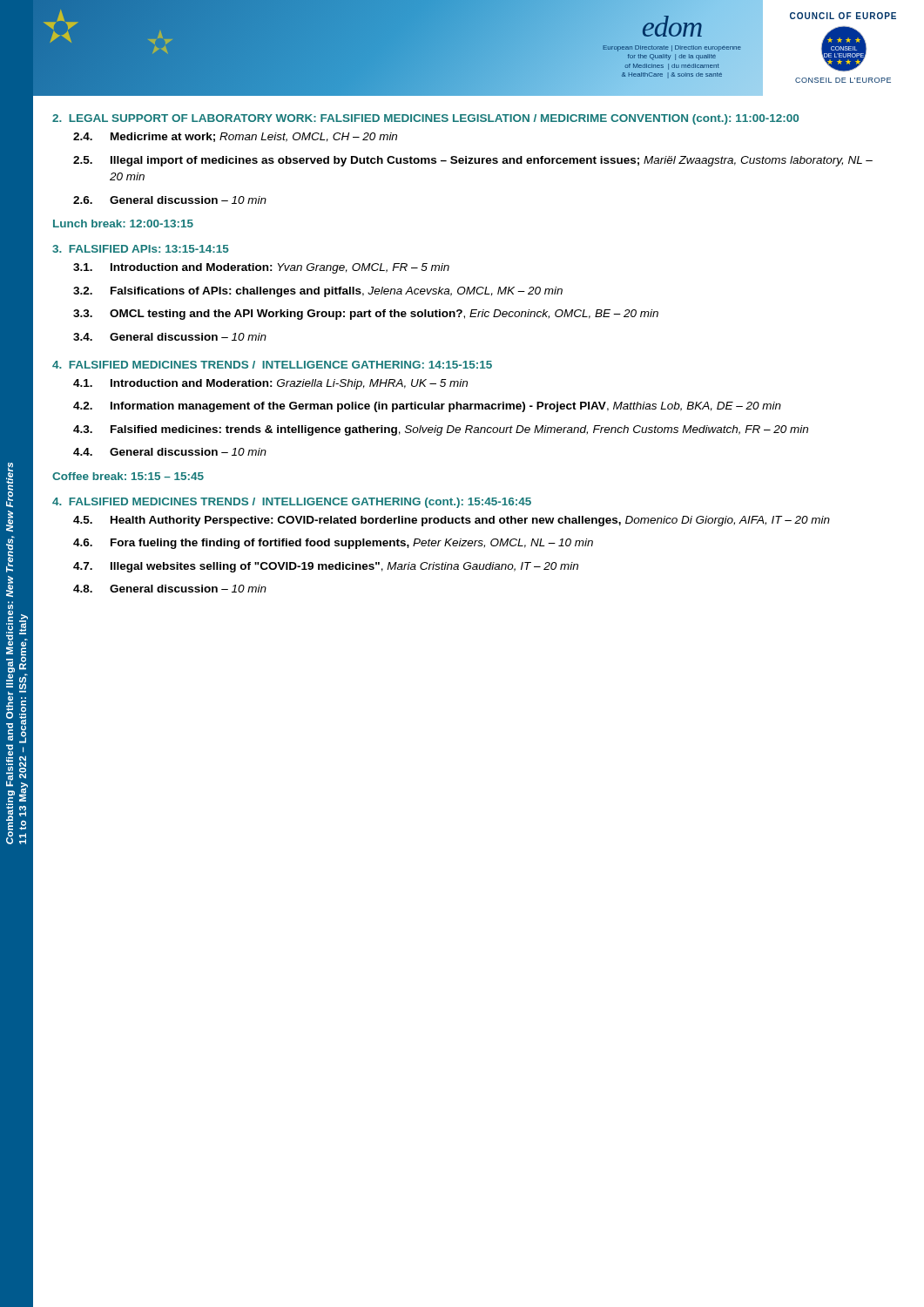
Task: Select the text starting "2.5. Illegal import of medicines as observed"
Action: 481,168
